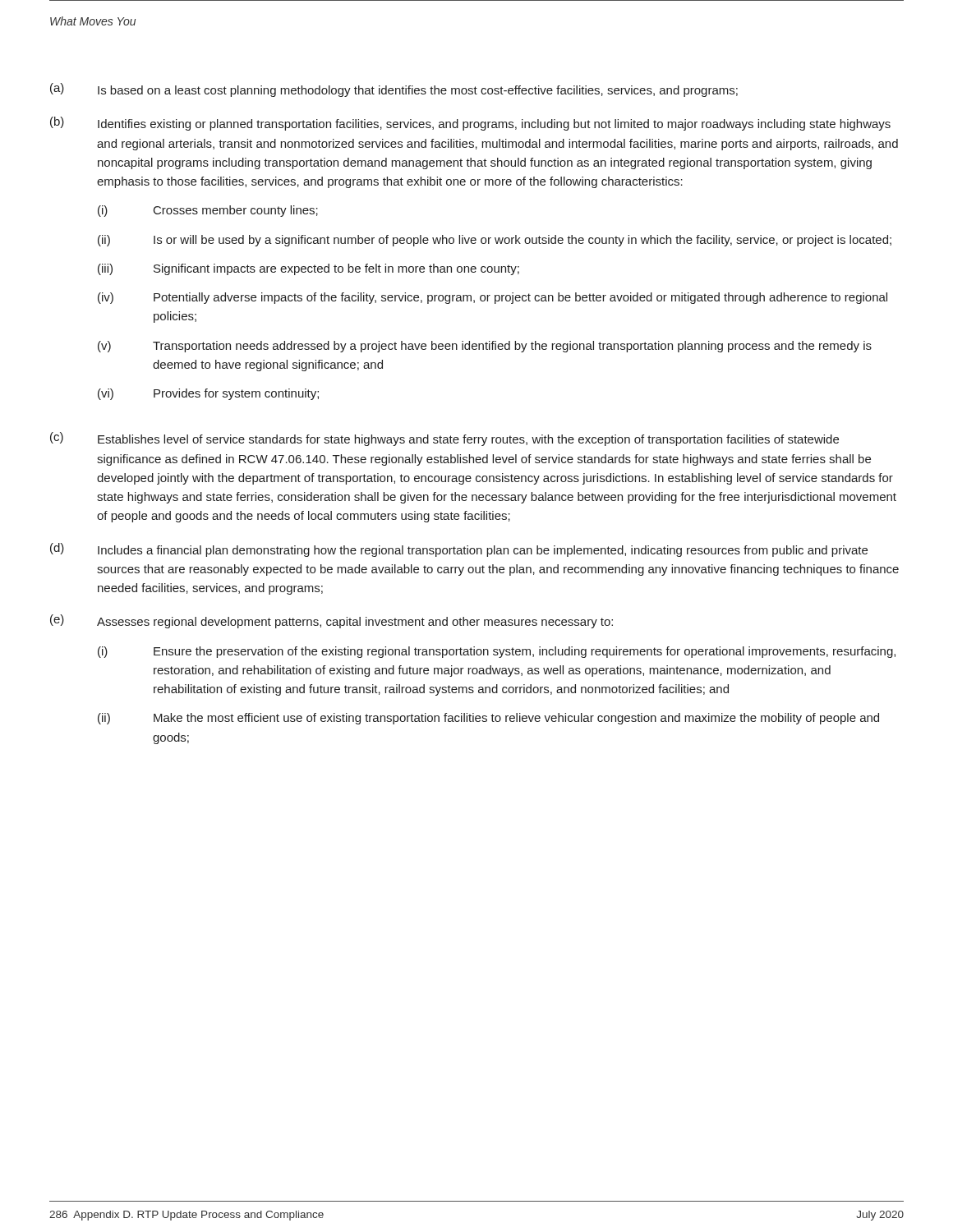This screenshot has width=953, height=1232.
Task: Click on the list item with the text "(v) Transportation needs addressed by"
Action: coord(500,355)
